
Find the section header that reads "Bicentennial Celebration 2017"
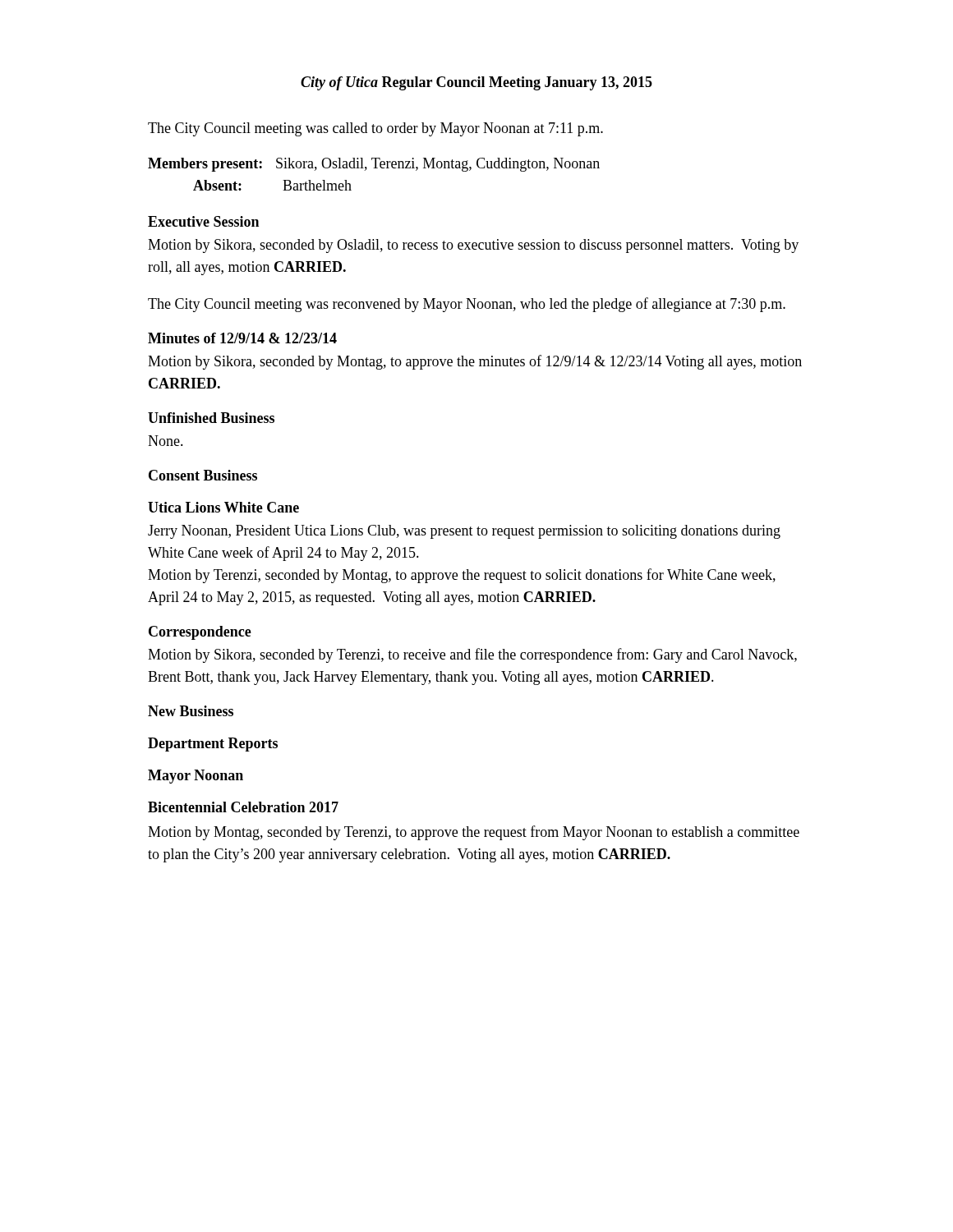243,807
